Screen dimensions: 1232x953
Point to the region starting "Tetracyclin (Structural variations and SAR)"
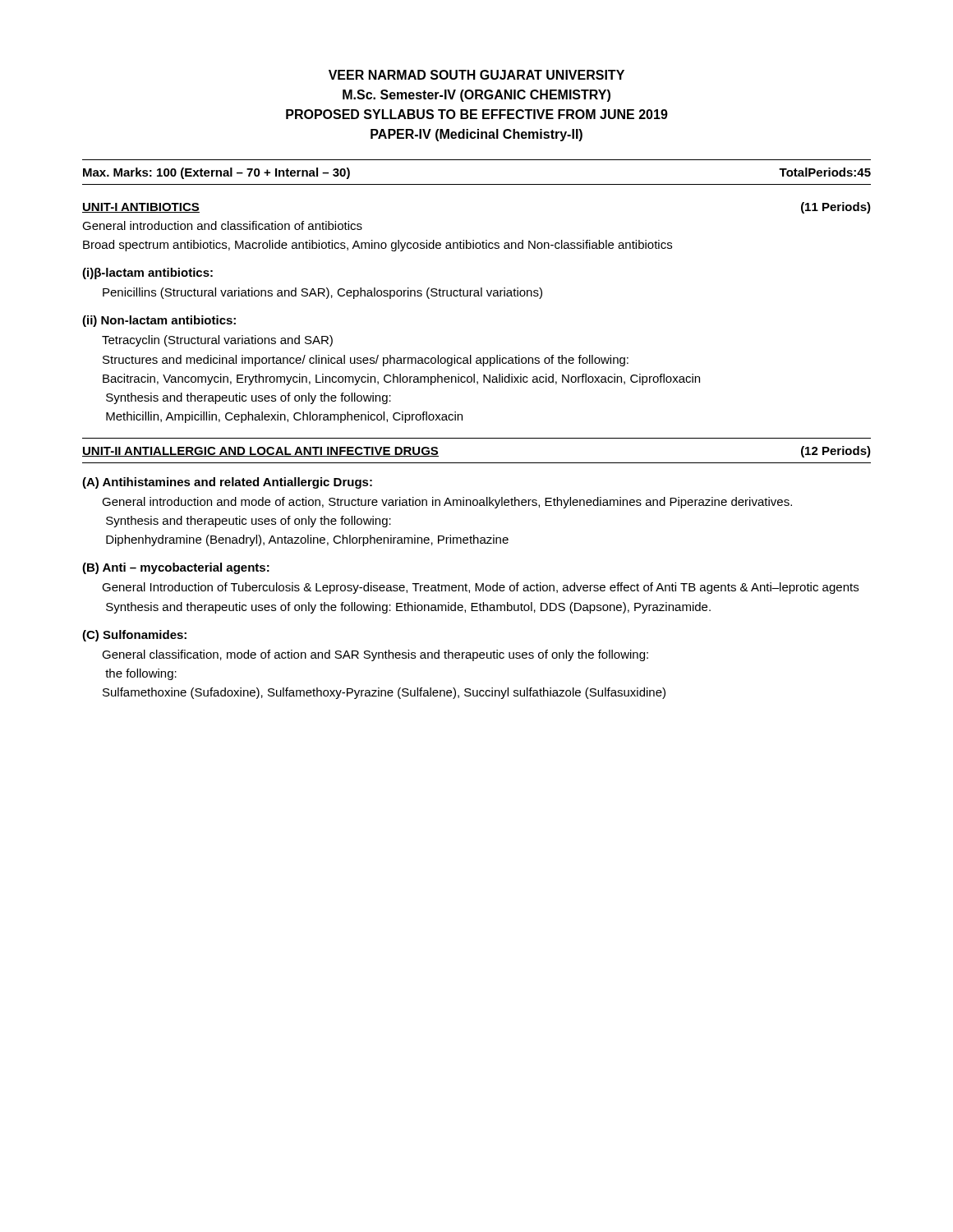[401, 378]
